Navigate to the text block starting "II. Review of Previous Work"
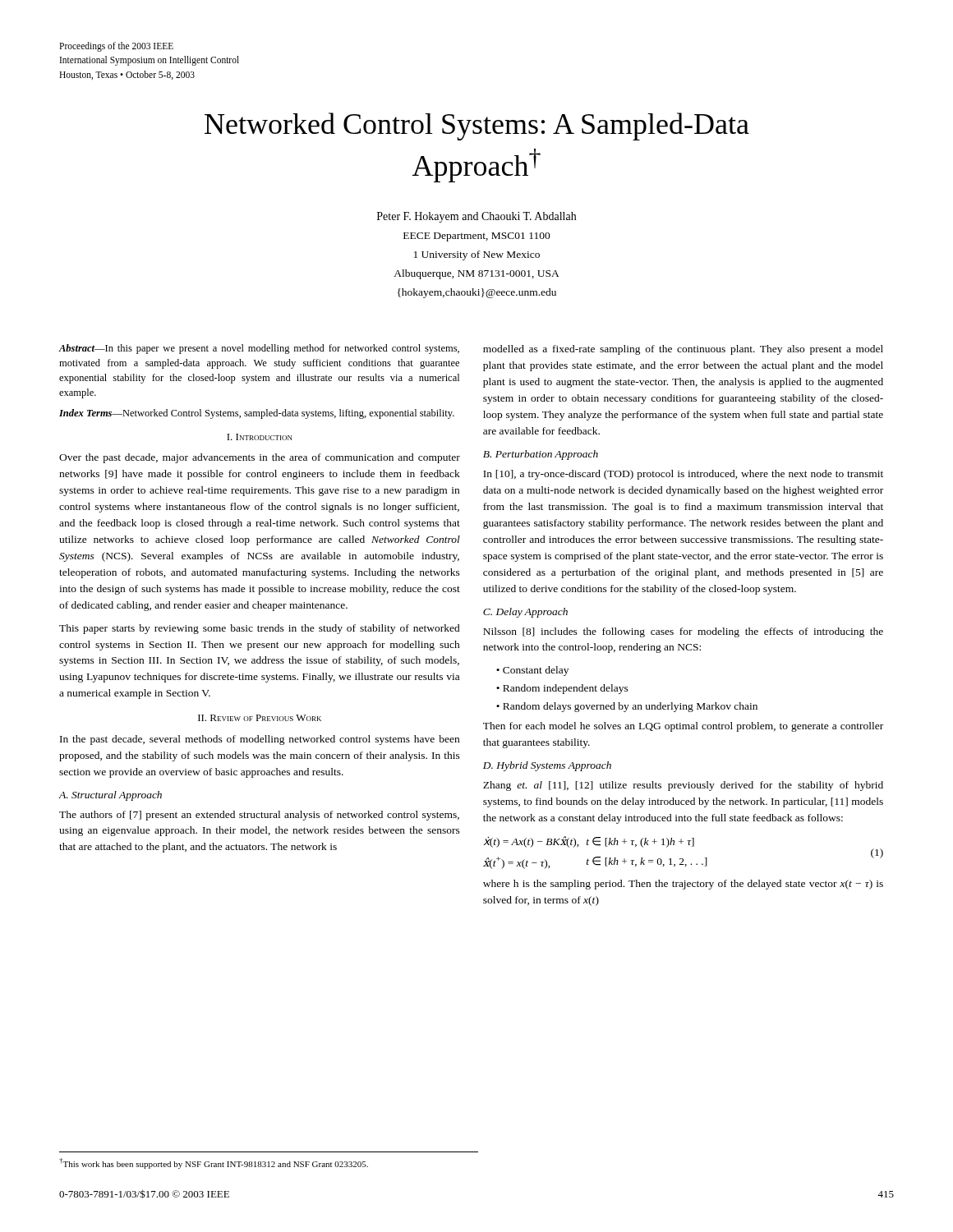 (x=259, y=718)
